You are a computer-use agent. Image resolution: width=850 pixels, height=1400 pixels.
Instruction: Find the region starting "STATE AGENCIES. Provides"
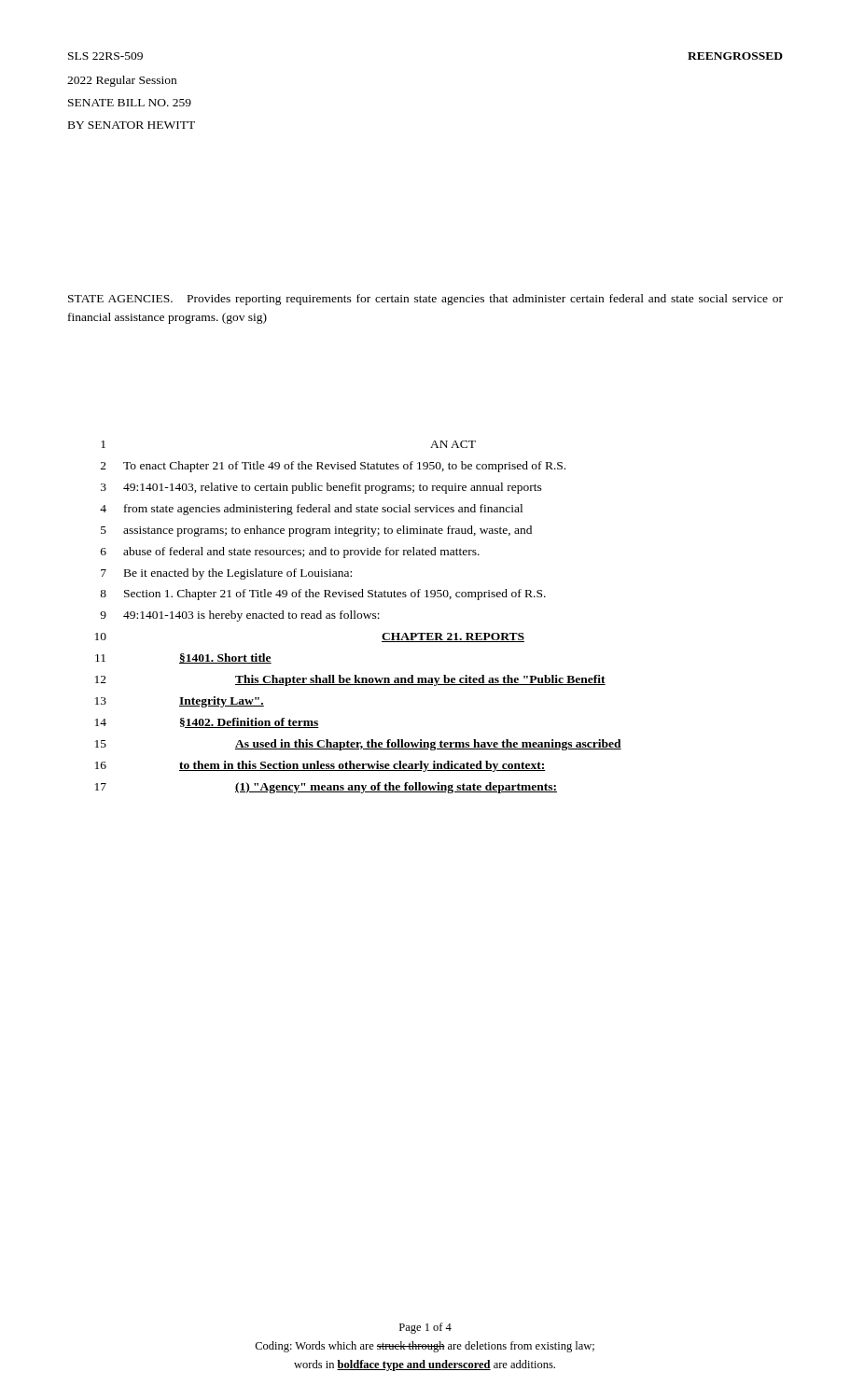tap(425, 308)
